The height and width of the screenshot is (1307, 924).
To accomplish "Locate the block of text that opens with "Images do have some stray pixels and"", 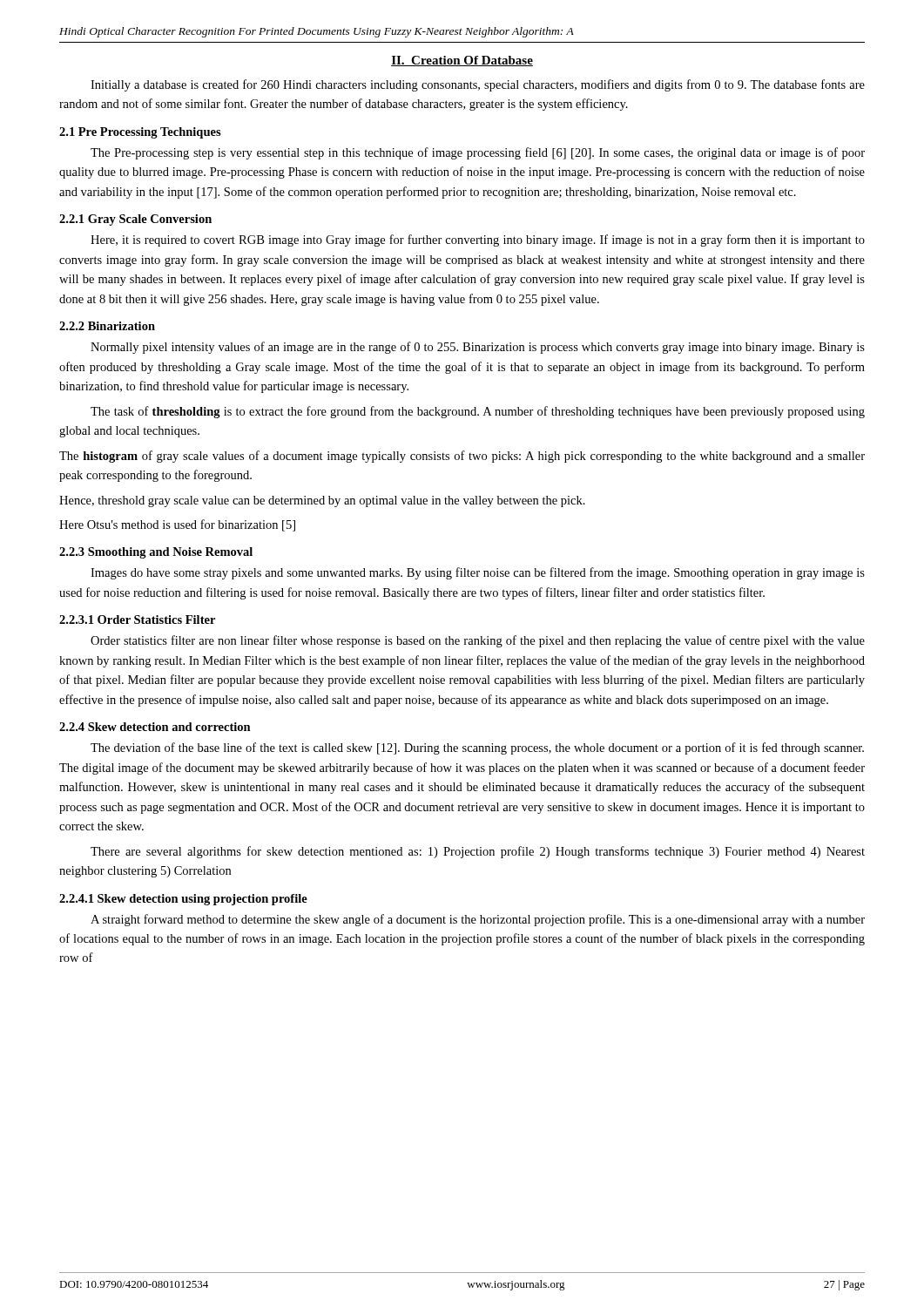I will [x=462, y=583].
